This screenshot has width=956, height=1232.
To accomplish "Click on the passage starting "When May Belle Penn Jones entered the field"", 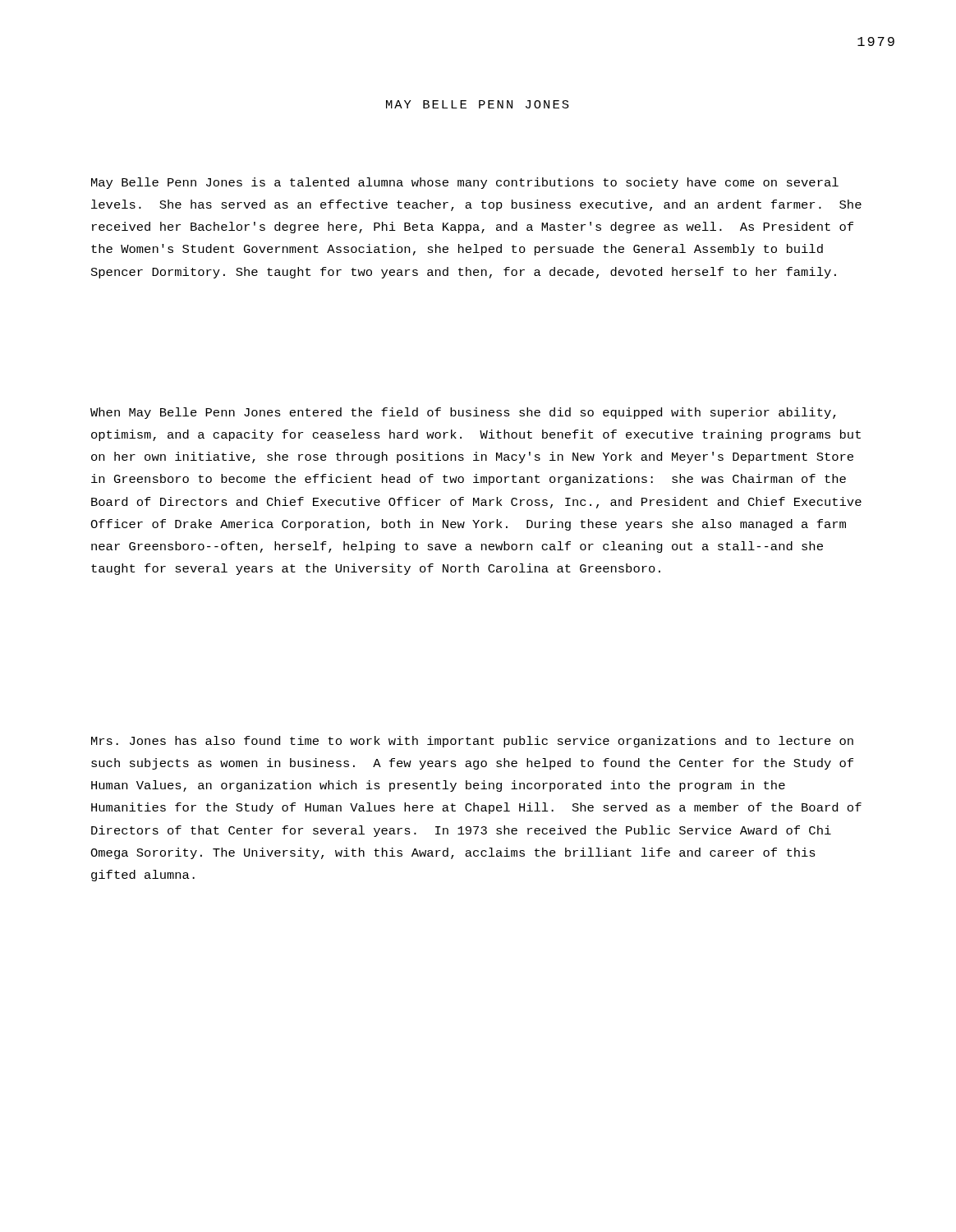I will click(x=476, y=491).
